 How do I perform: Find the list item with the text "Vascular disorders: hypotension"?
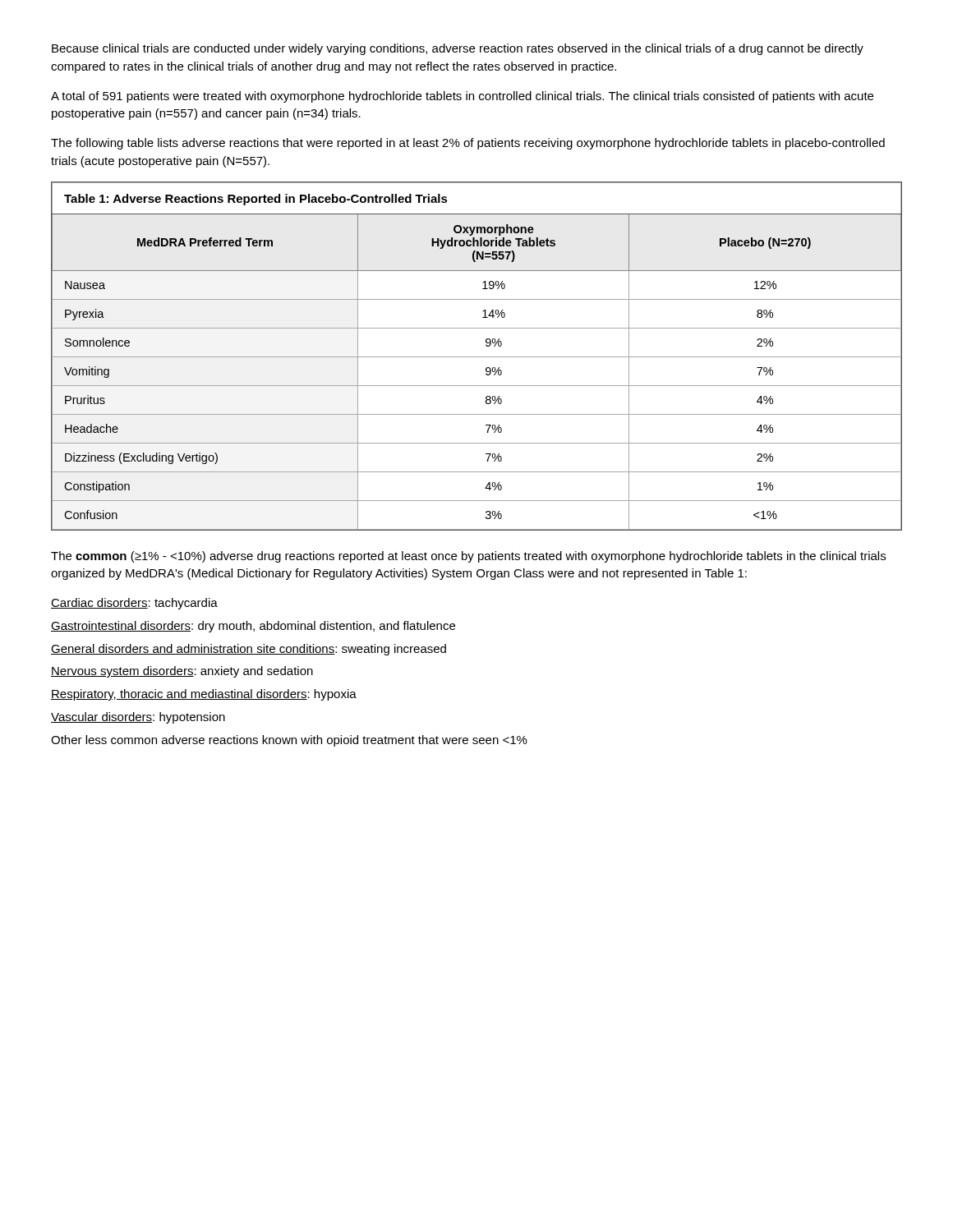138,716
